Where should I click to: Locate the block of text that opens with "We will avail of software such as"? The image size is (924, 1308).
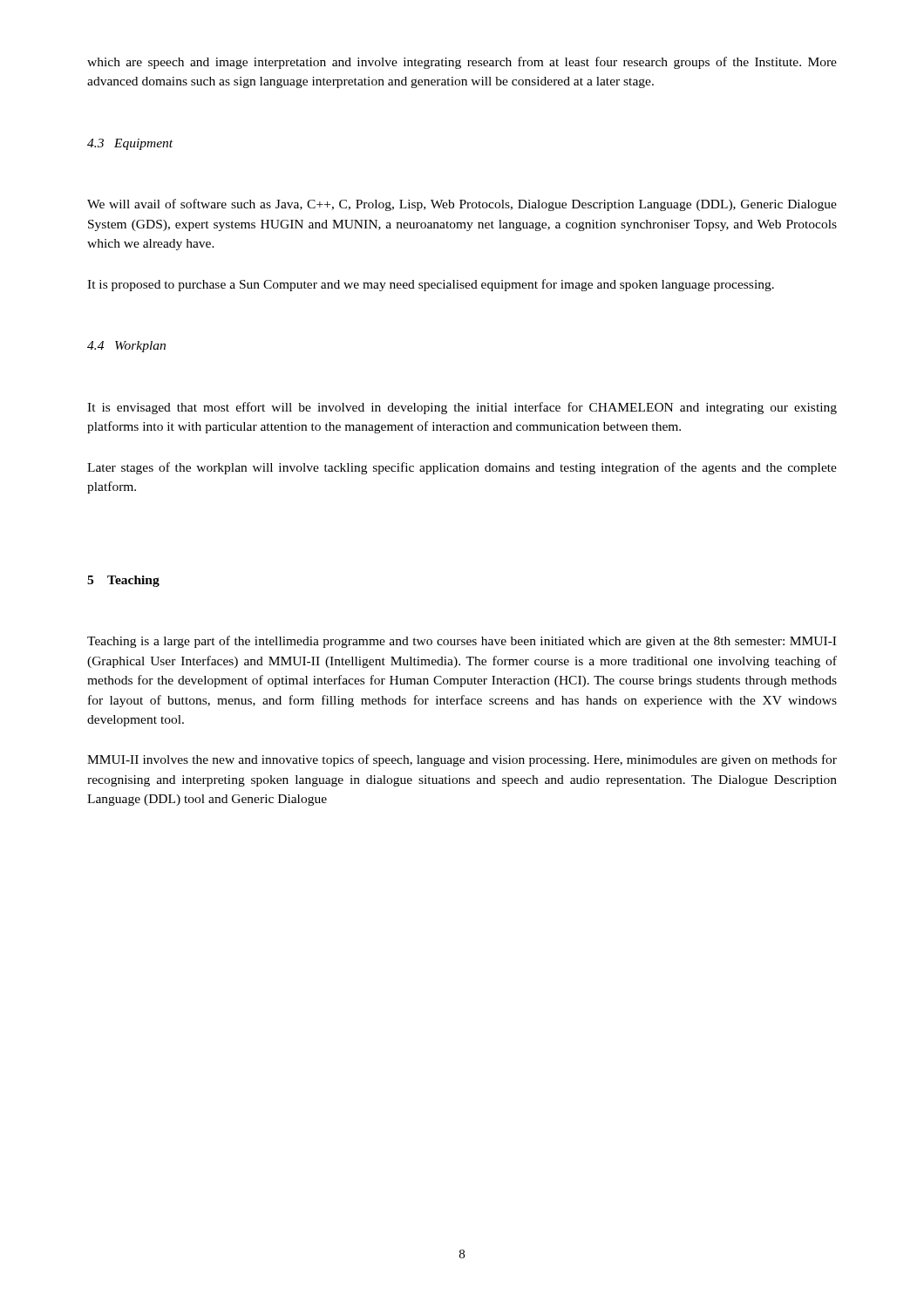(x=462, y=224)
